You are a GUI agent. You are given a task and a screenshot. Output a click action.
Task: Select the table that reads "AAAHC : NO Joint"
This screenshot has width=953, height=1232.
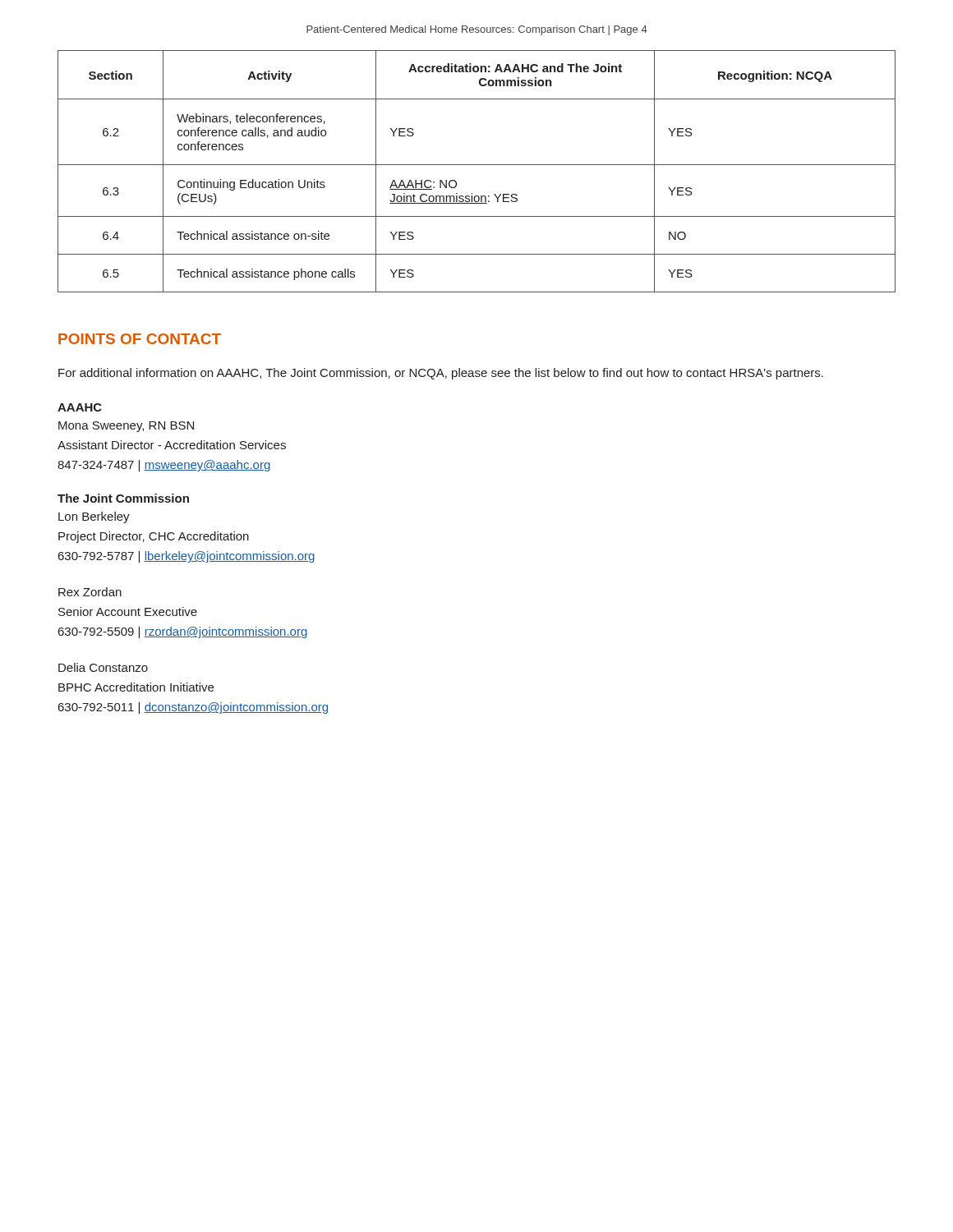click(476, 171)
